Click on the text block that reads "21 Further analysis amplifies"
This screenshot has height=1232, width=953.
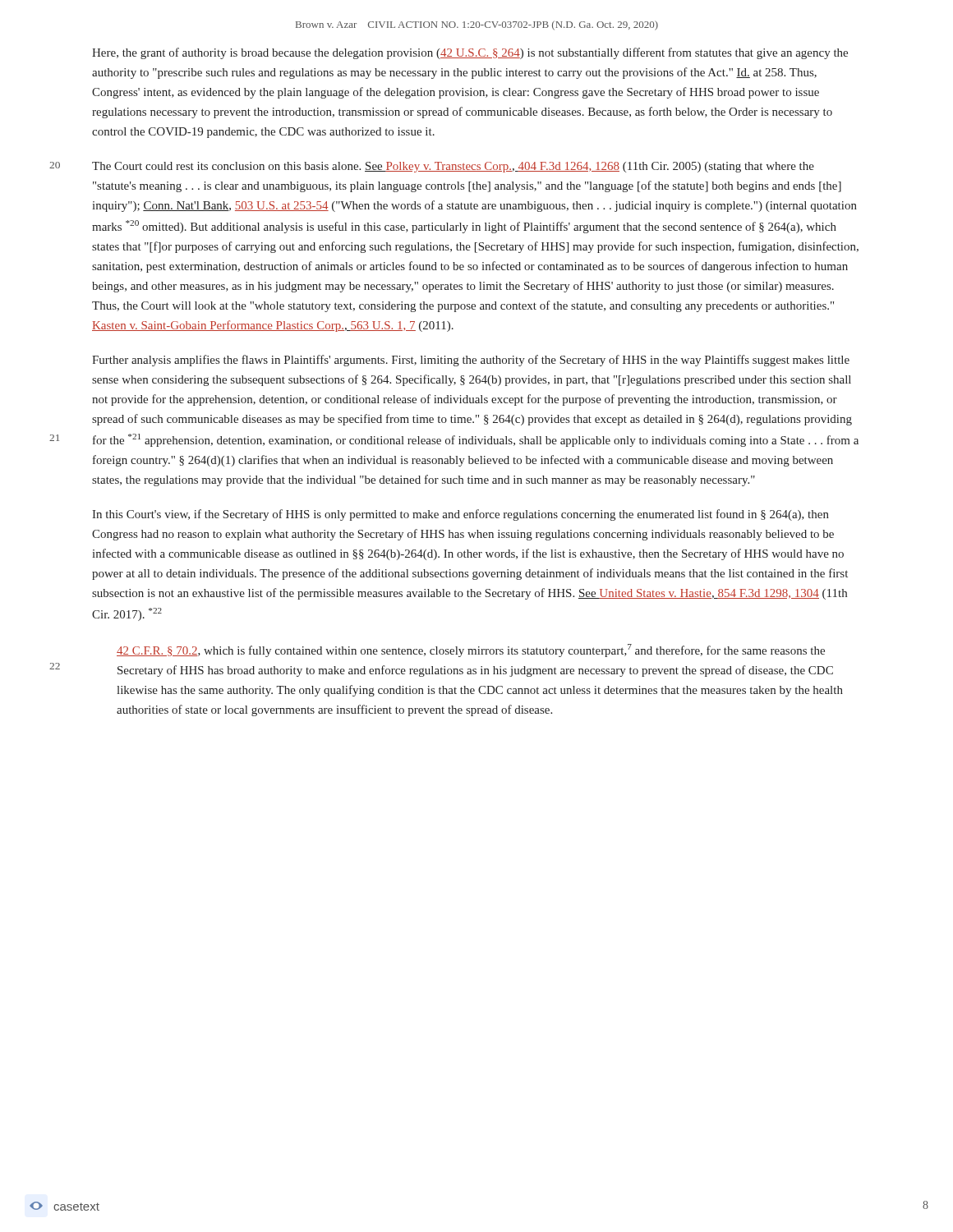pos(475,420)
